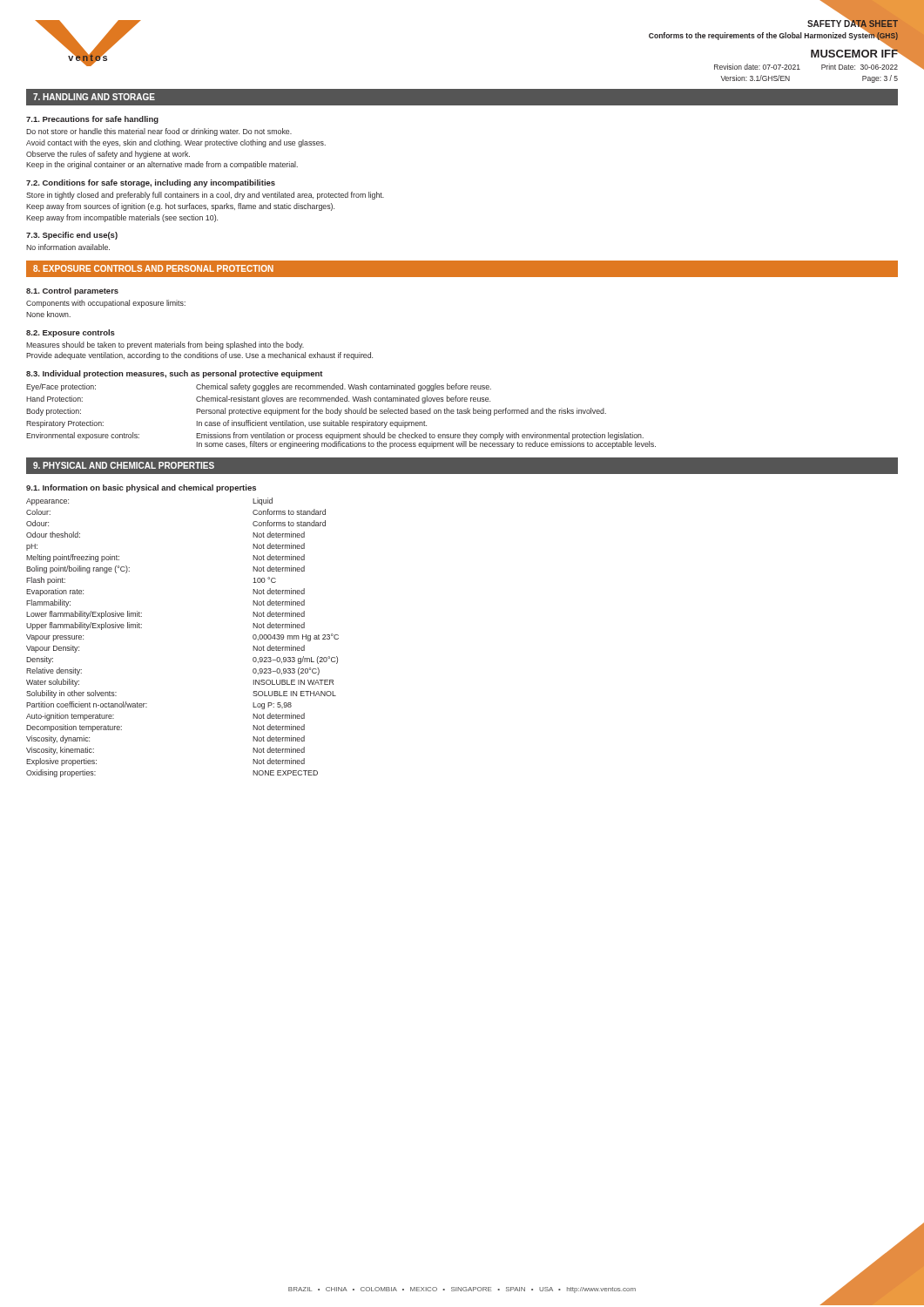Locate the passage starting "7.2. Conditions for safe storage,"
Viewport: 924px width, 1307px height.
151,183
